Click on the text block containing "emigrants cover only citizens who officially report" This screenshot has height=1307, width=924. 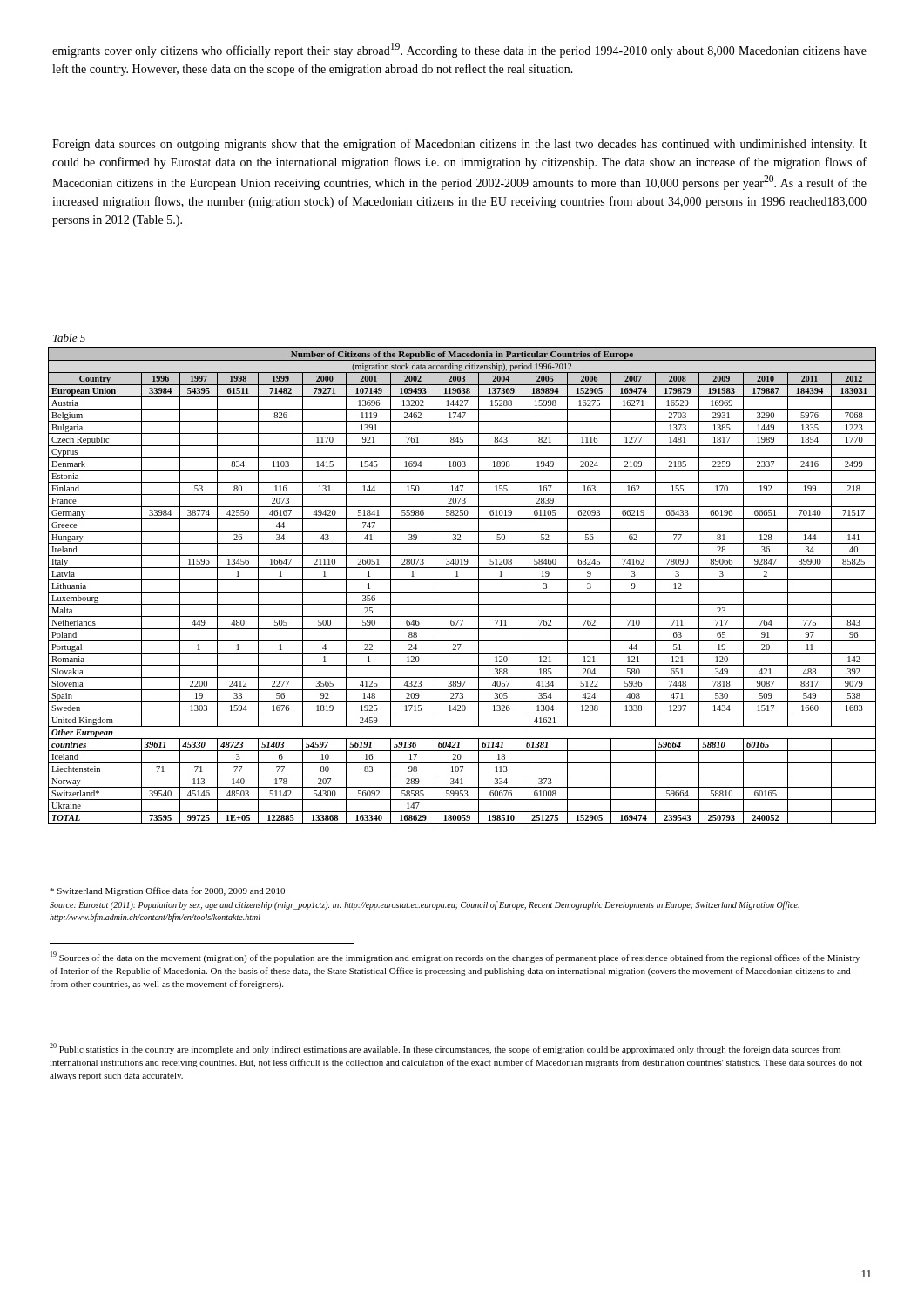point(459,58)
